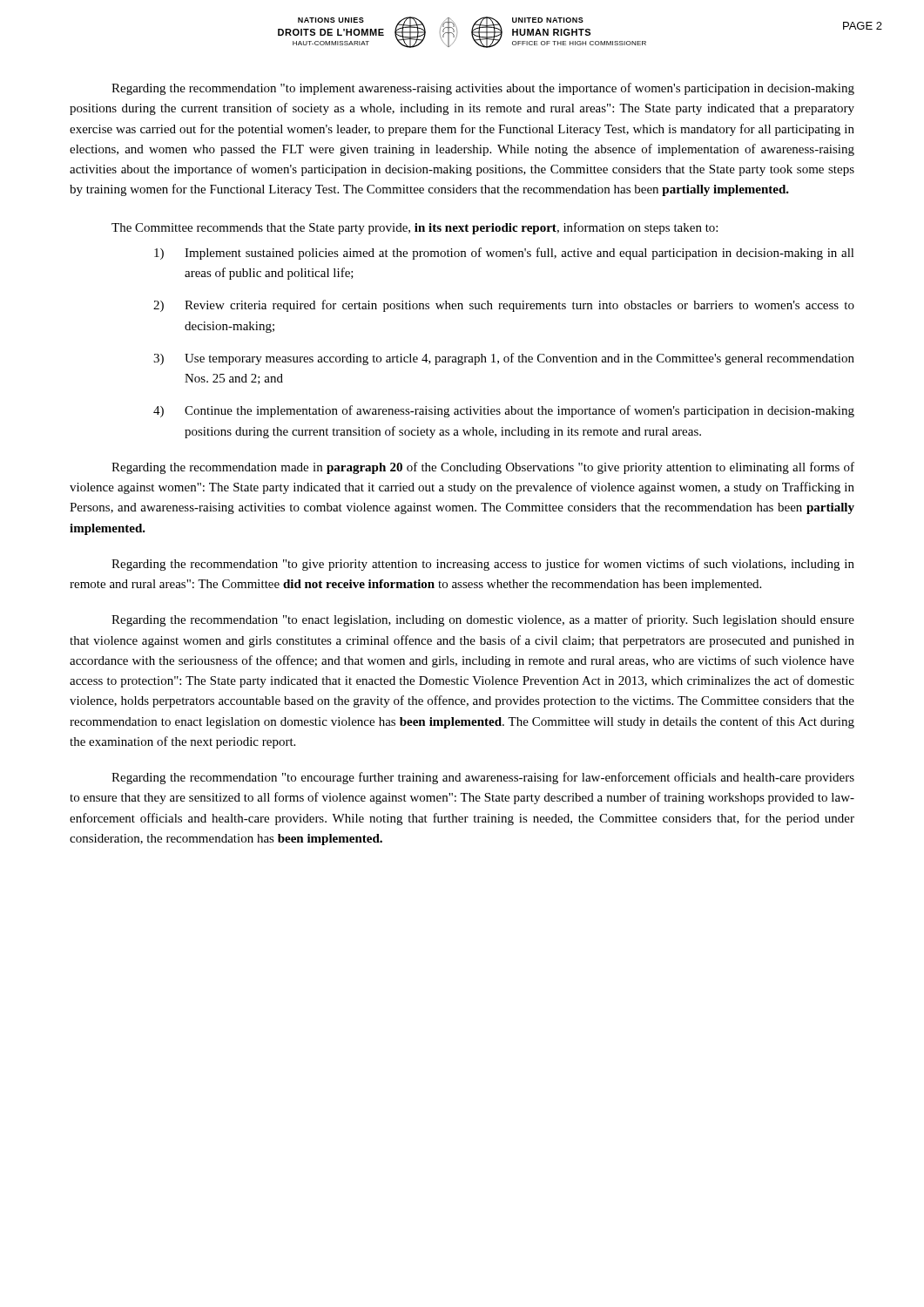Select the list item that reads "4)Continue the implementation of"

pos(504,421)
